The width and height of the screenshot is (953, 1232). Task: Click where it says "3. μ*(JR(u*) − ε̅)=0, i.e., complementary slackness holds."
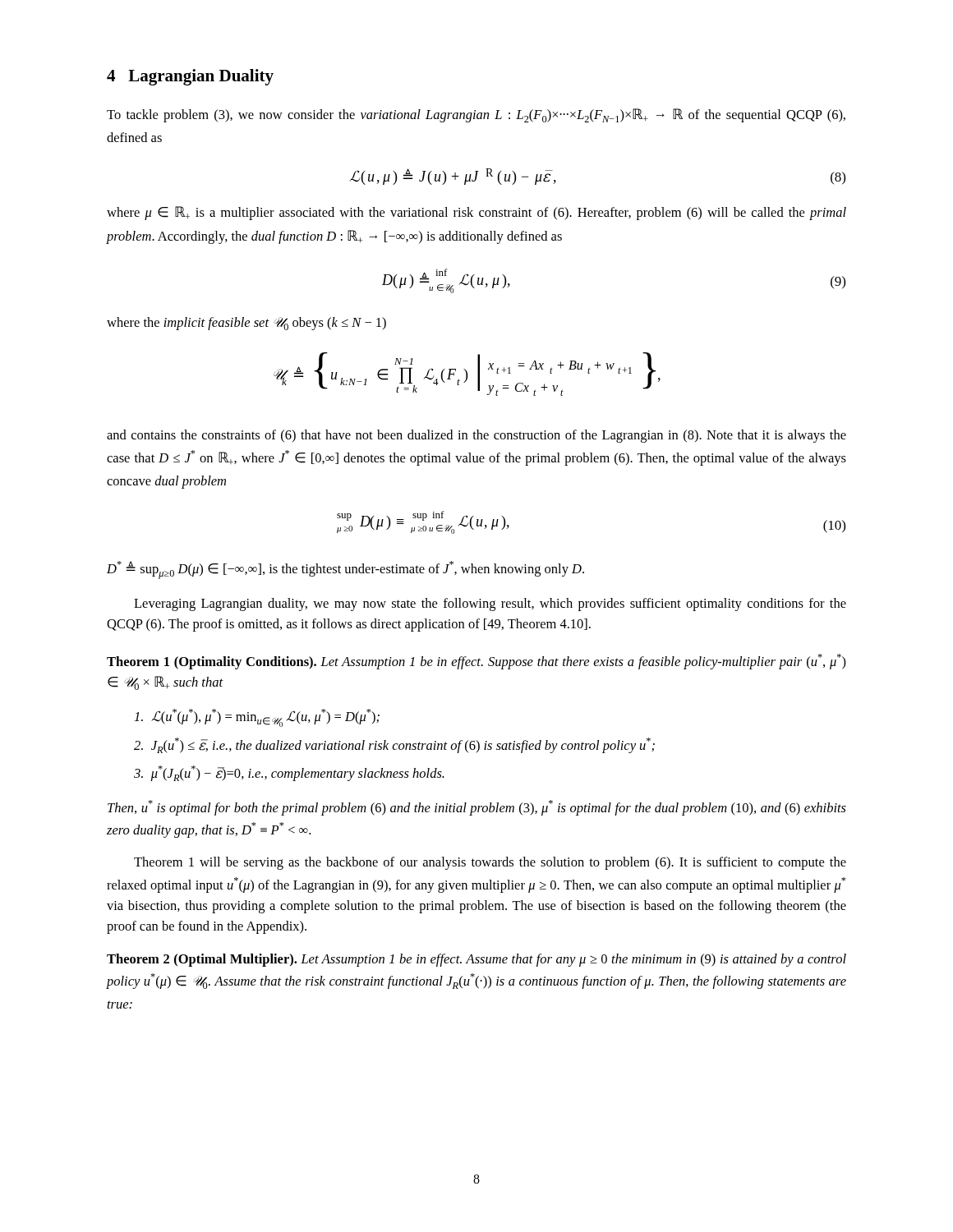point(290,773)
